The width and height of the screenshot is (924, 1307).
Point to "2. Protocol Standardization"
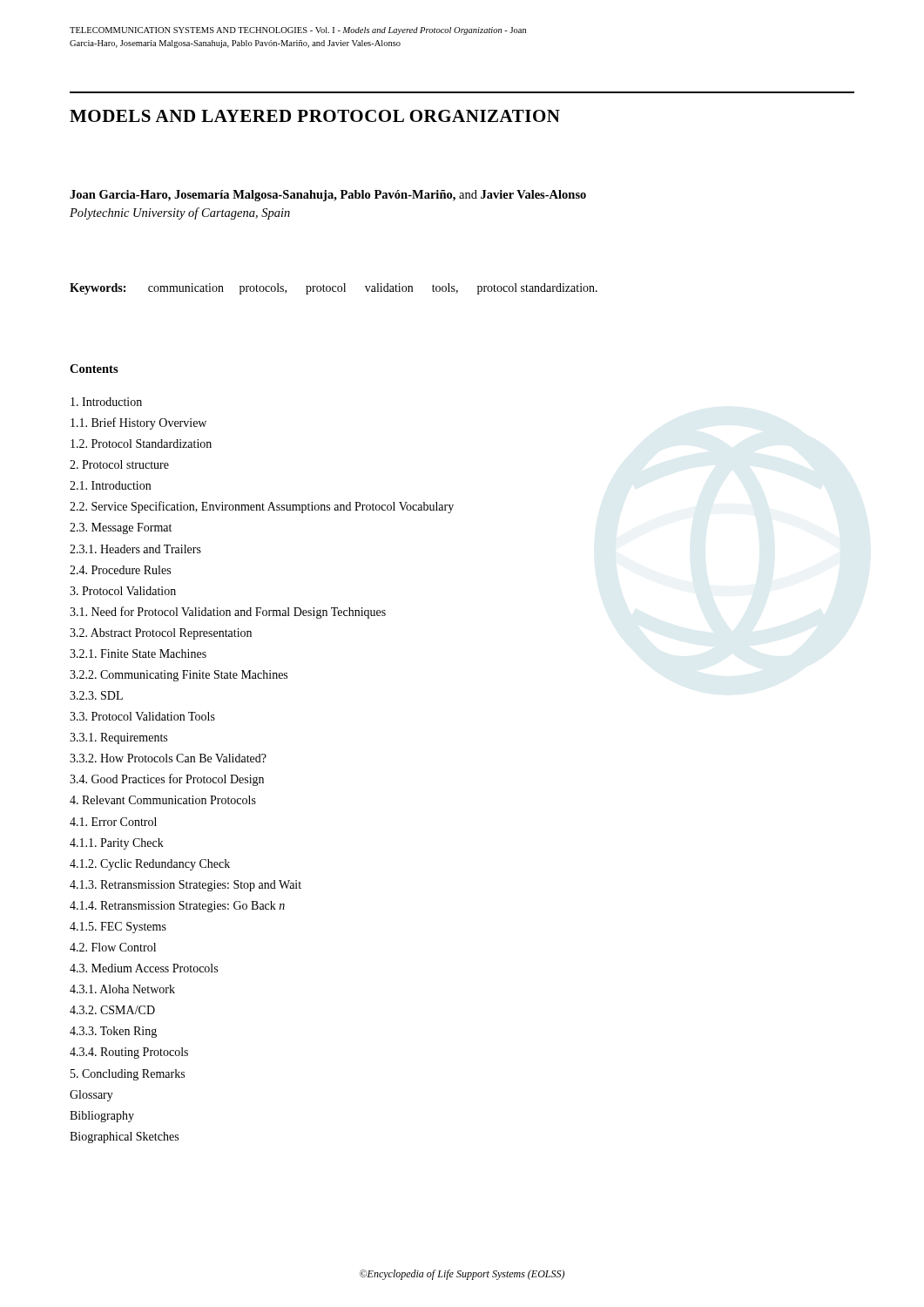[x=141, y=444]
